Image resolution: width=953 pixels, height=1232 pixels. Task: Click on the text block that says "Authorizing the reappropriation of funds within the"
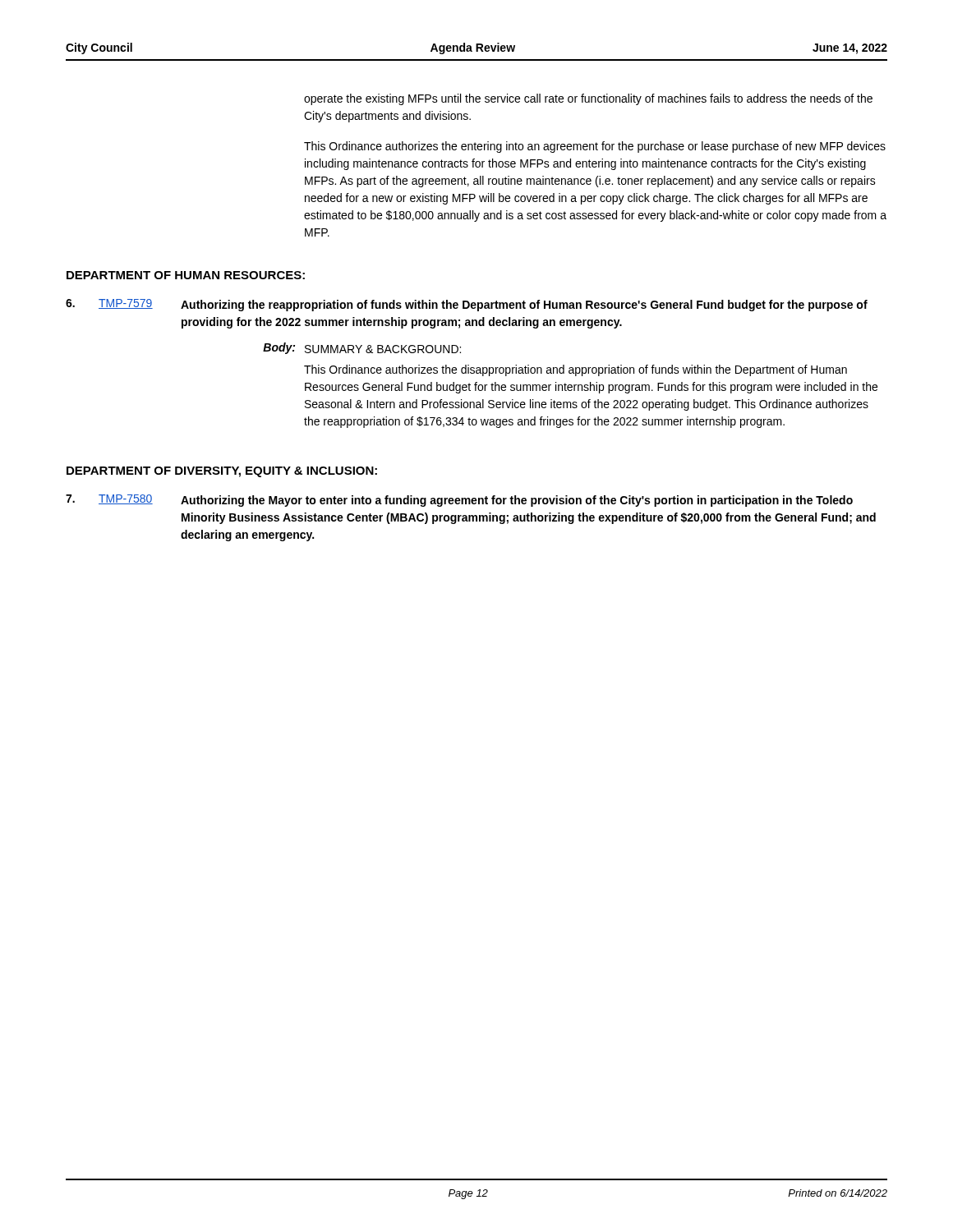pyautogui.click(x=524, y=313)
